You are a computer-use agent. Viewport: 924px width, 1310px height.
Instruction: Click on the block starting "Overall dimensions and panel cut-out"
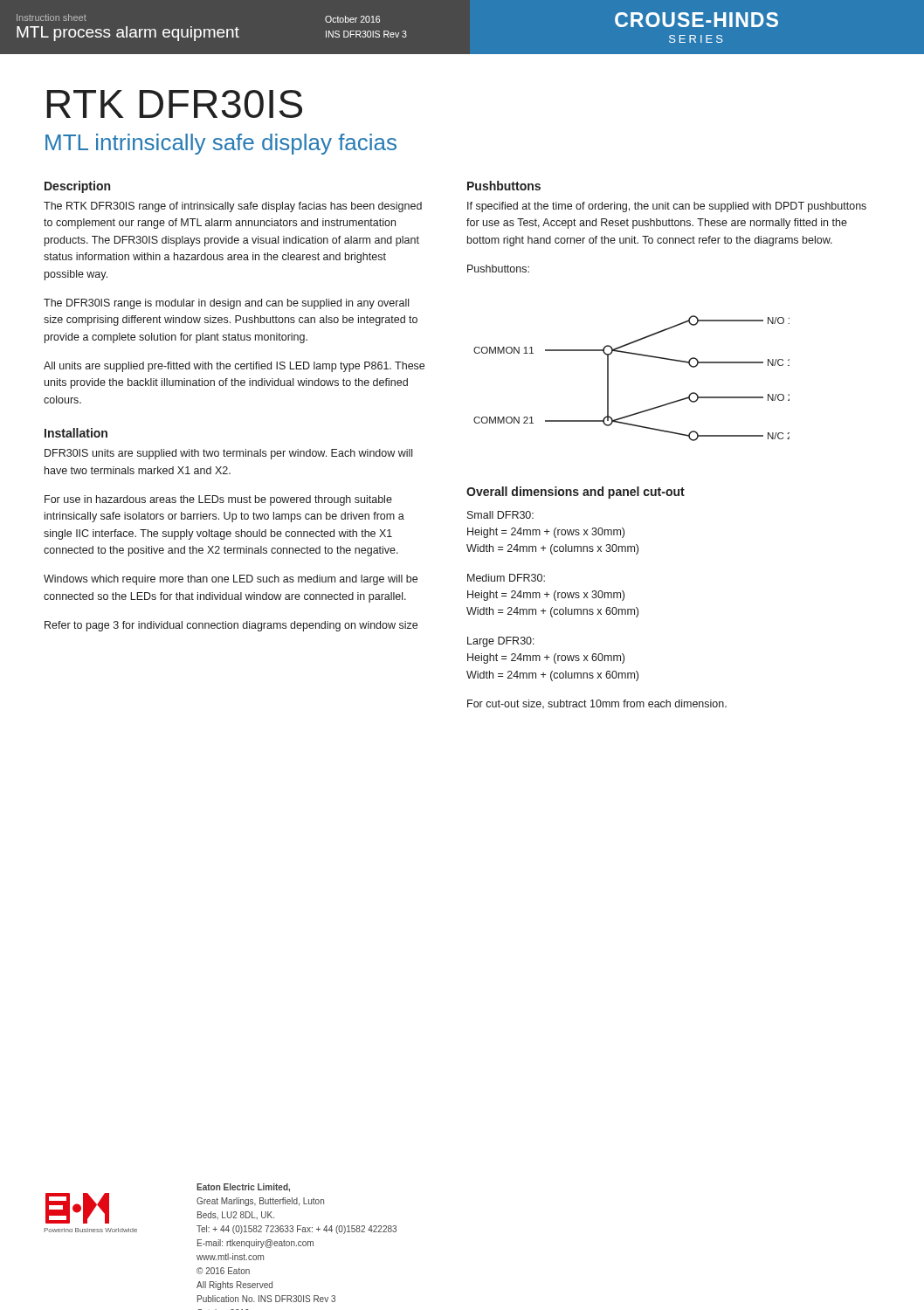coord(575,491)
